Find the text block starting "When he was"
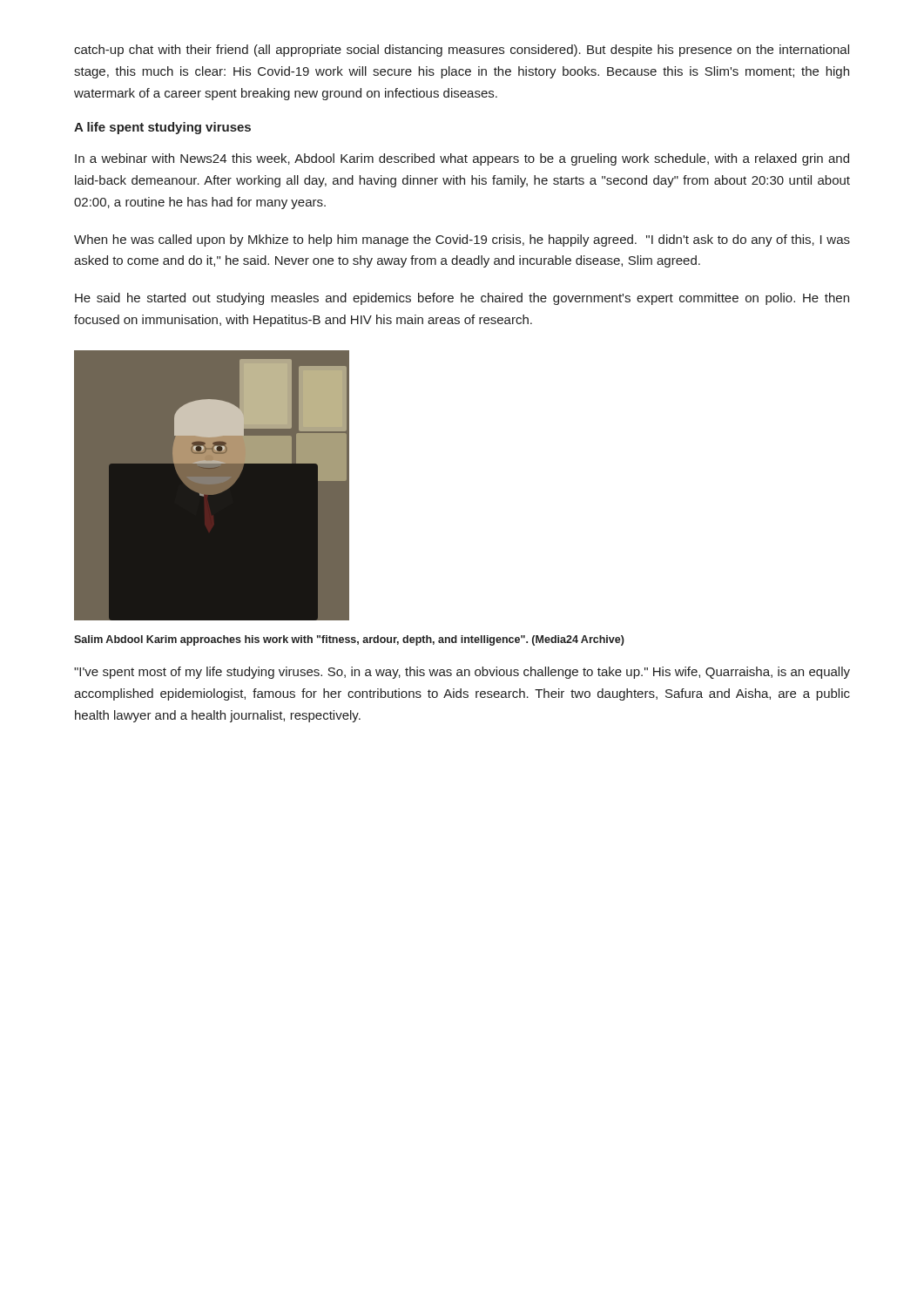924x1307 pixels. [x=462, y=250]
